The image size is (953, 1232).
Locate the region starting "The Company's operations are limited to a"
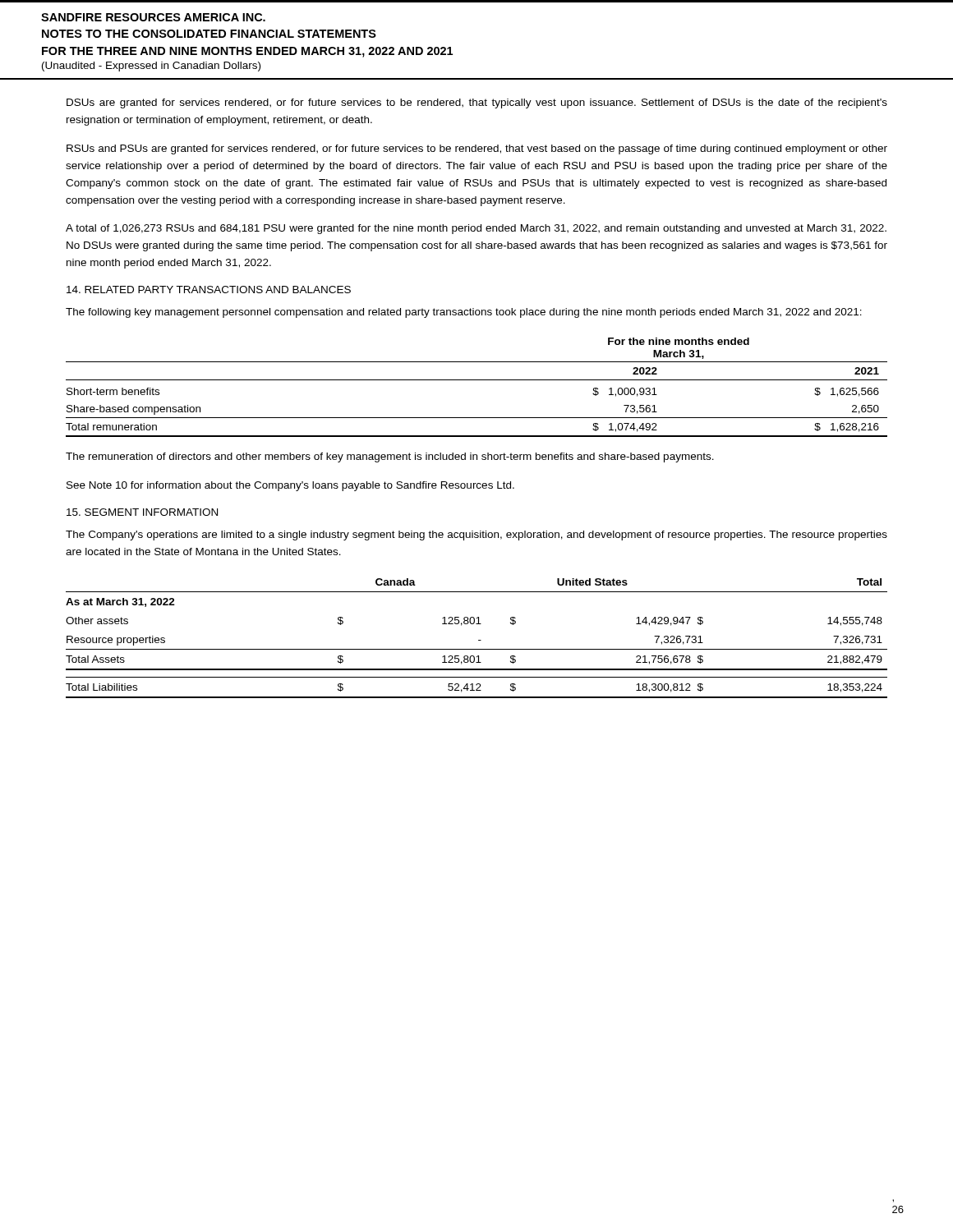coord(476,543)
